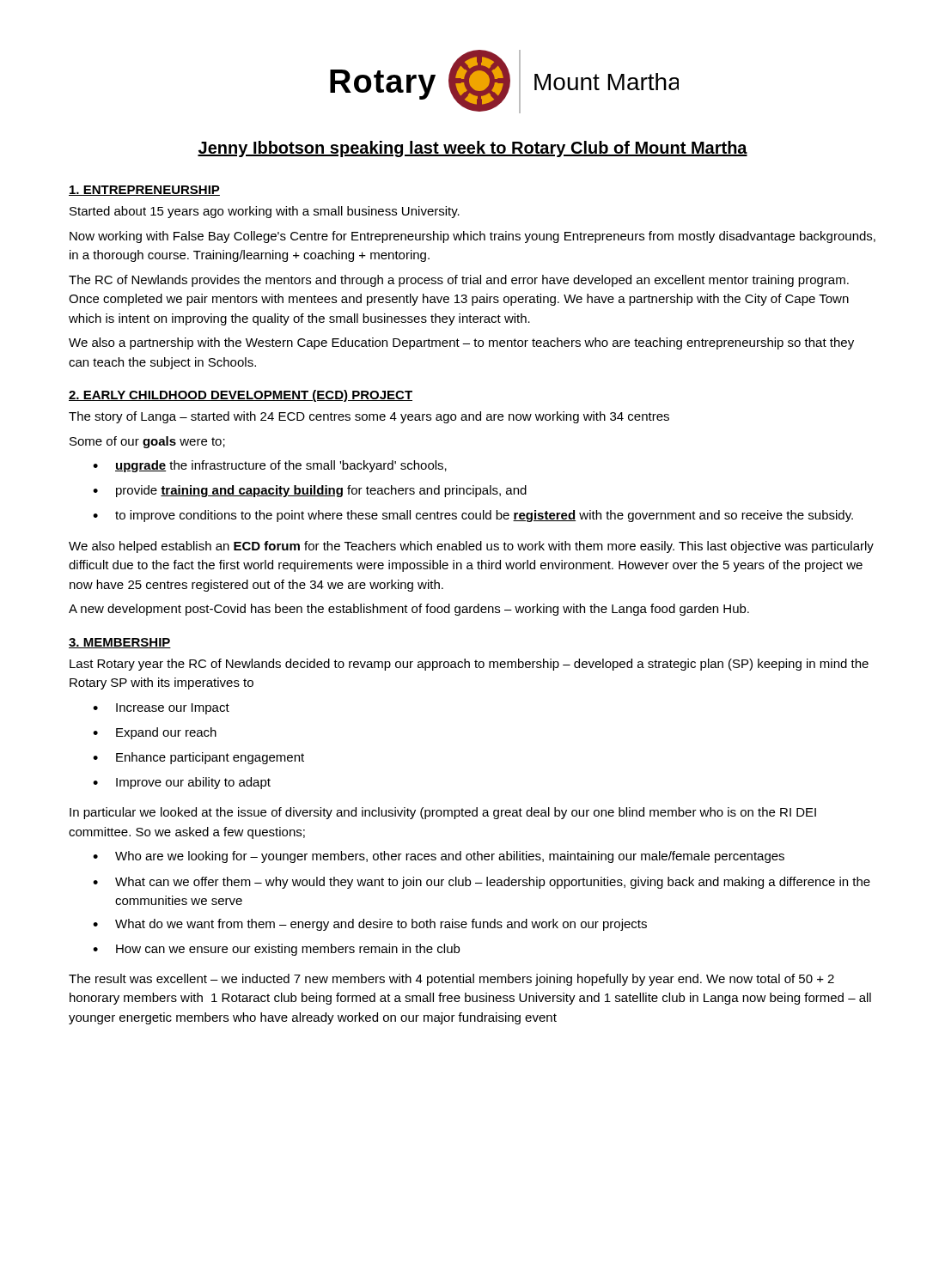Click on the title containing "Jenny Ibbotson speaking last week"
The height and width of the screenshot is (1288, 945).
click(472, 148)
